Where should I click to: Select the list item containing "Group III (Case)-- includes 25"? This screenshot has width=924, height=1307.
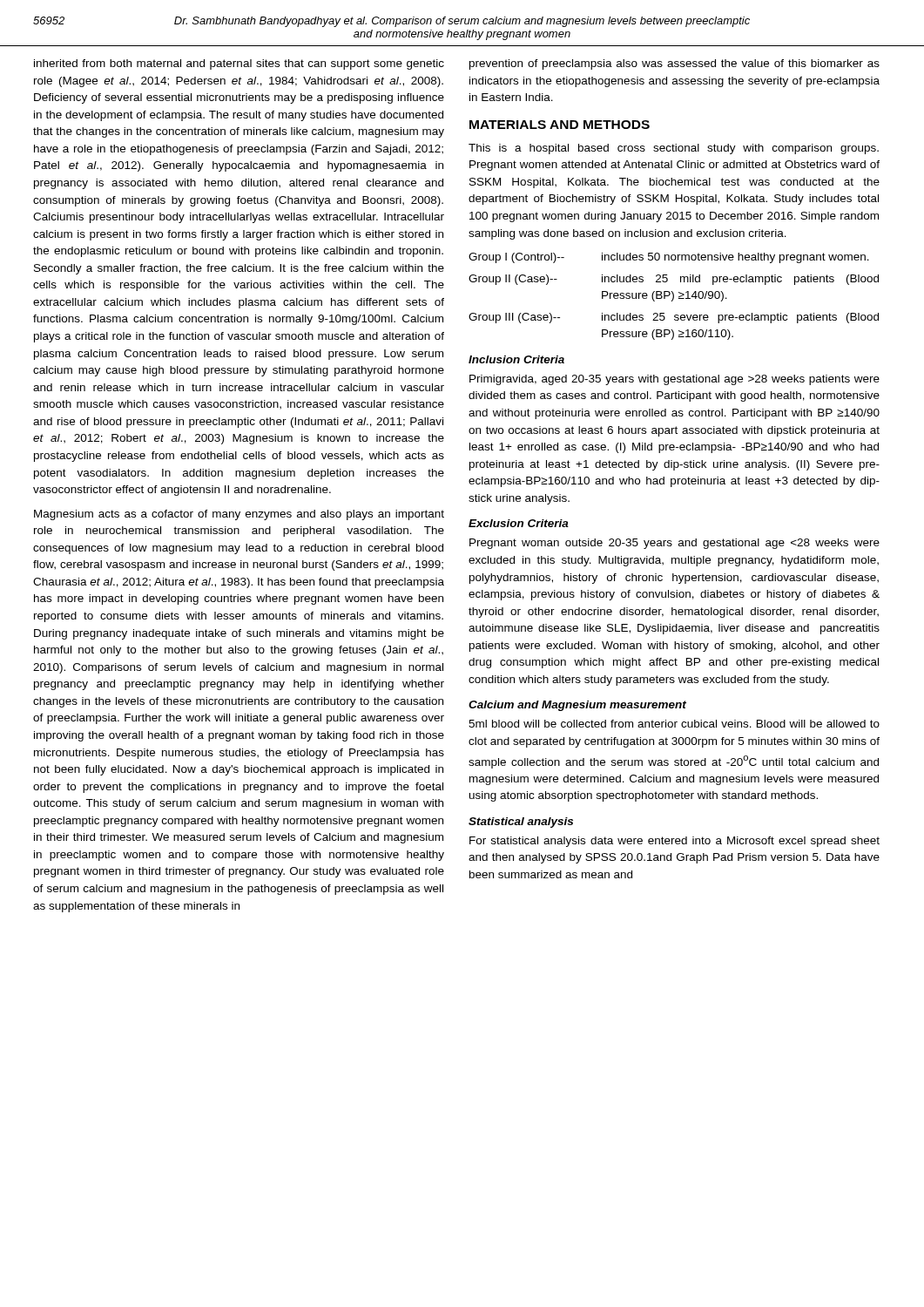pyautogui.click(x=674, y=325)
